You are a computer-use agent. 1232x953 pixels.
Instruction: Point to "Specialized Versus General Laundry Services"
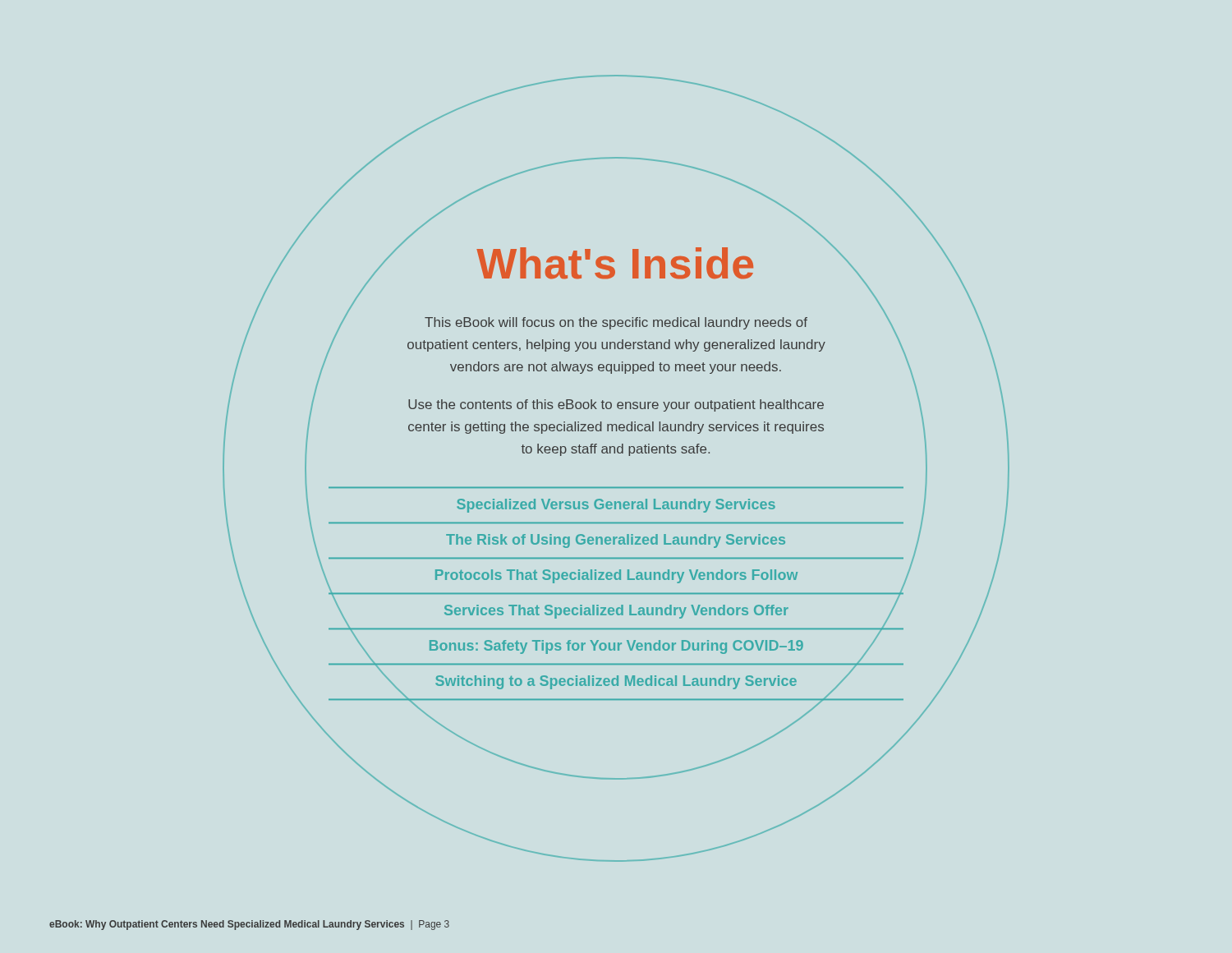click(x=616, y=505)
